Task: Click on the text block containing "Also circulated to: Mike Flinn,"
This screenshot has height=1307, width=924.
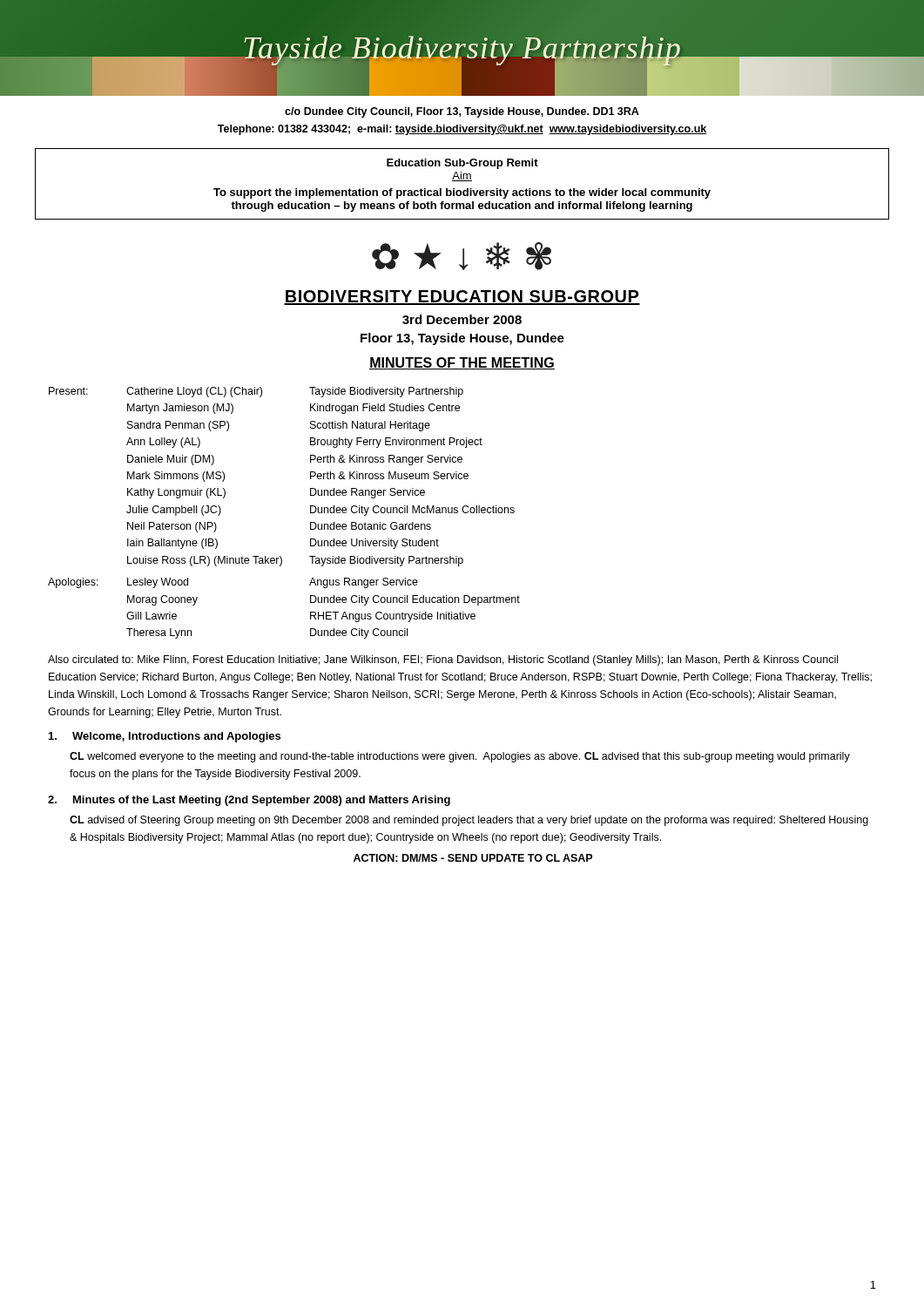Action: click(x=460, y=685)
